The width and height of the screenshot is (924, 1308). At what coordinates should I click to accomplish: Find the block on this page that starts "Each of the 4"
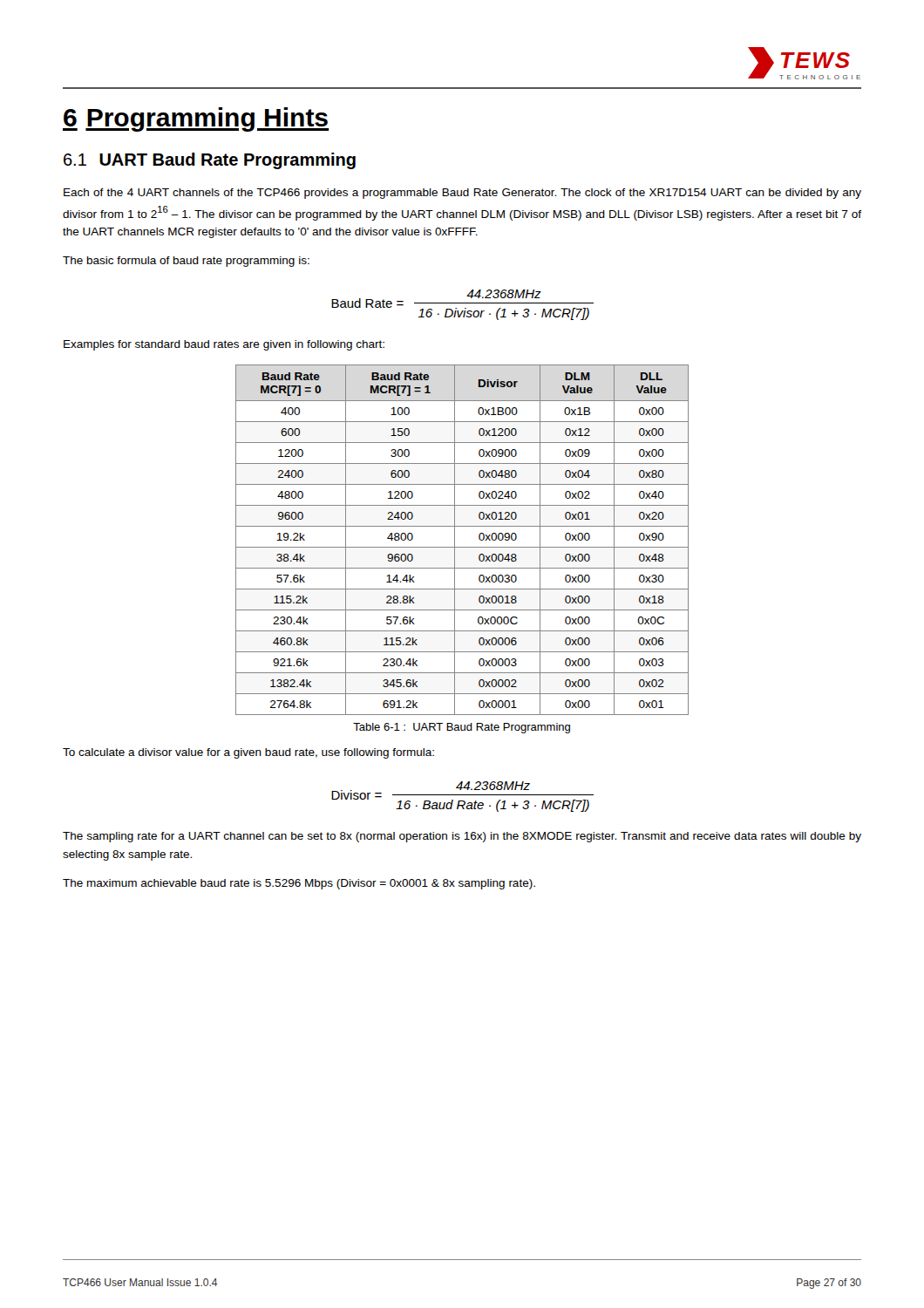click(x=462, y=212)
